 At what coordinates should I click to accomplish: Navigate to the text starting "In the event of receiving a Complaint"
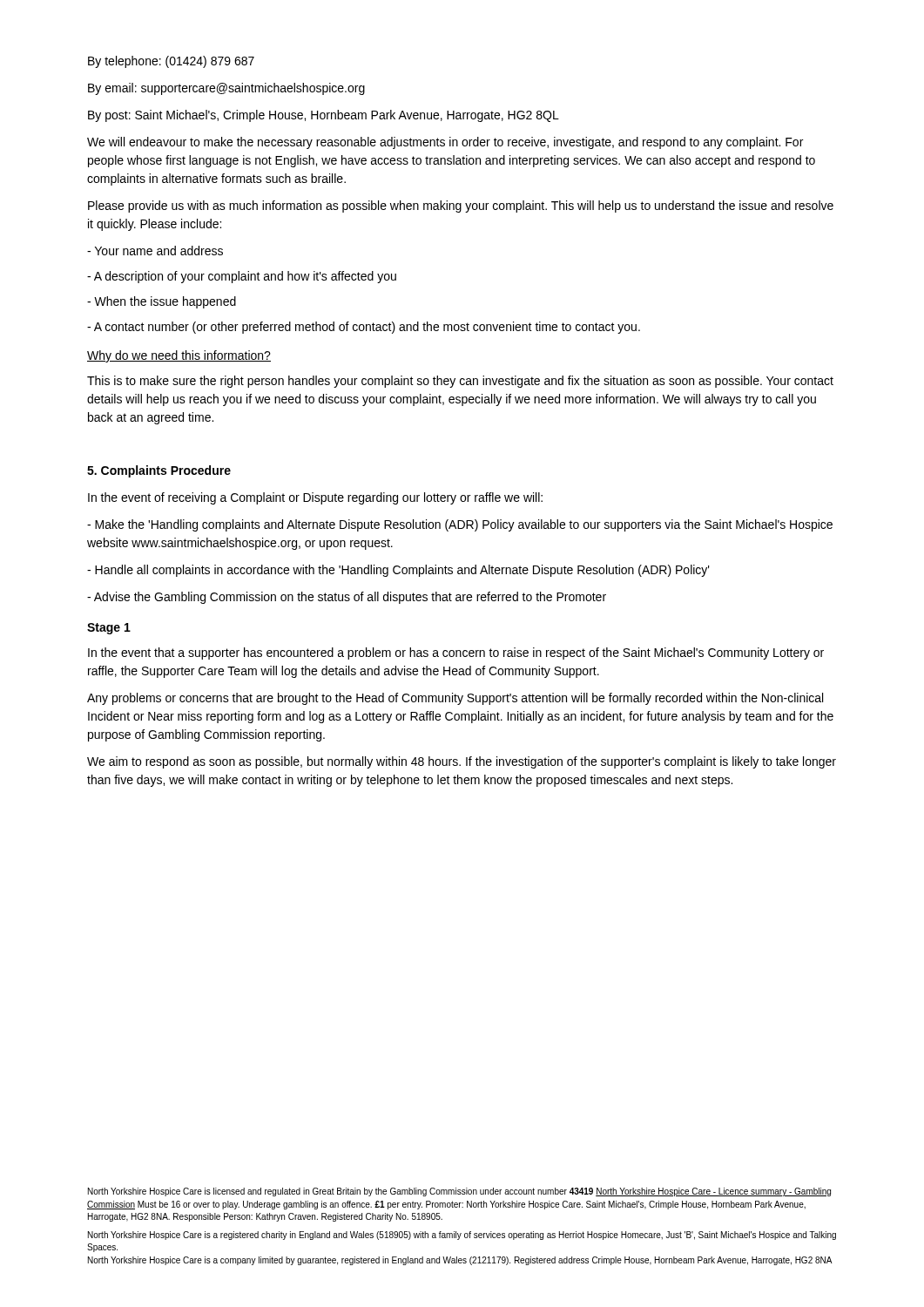click(x=315, y=498)
